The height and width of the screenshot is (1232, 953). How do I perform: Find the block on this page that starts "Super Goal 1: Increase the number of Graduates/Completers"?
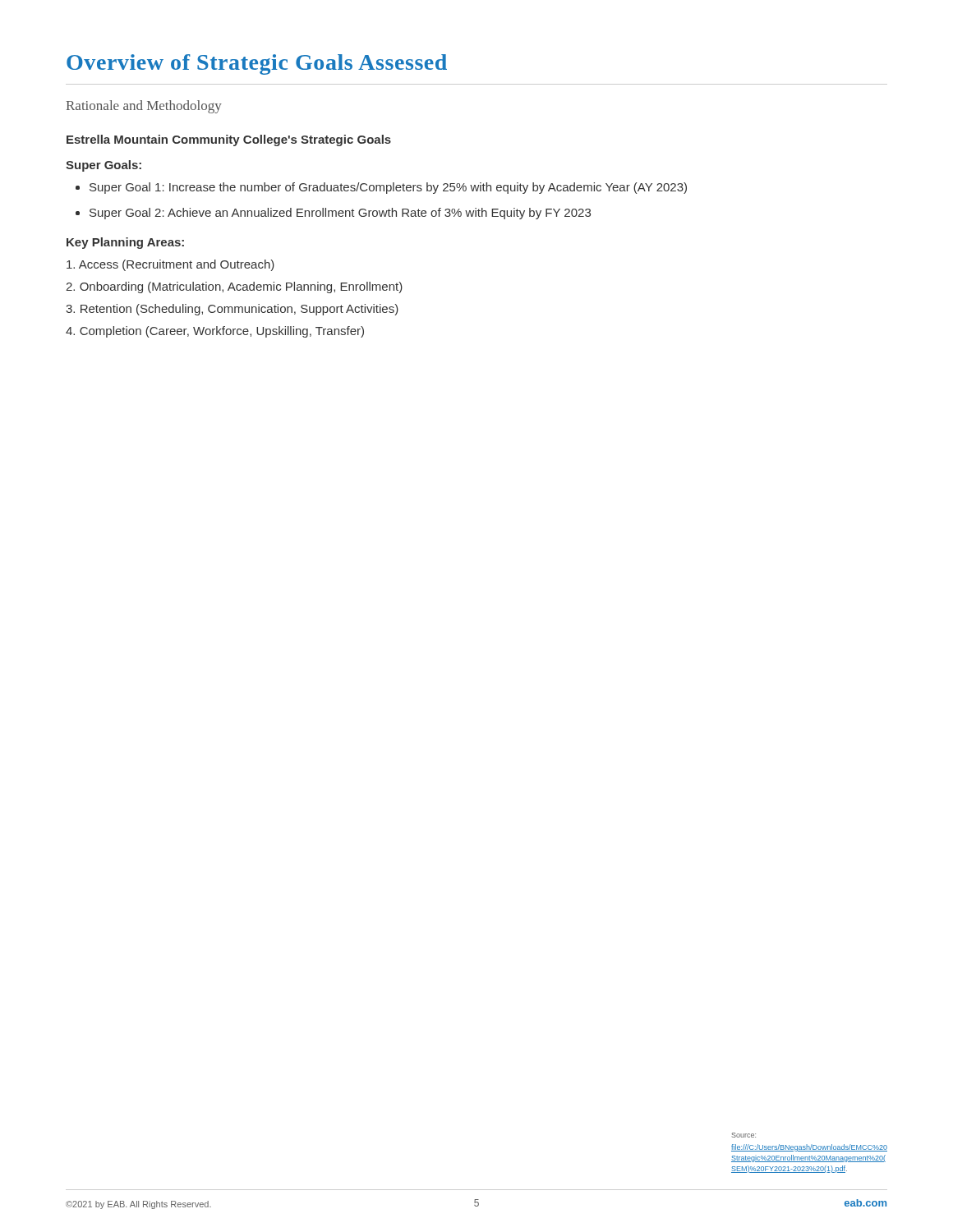coord(488,188)
